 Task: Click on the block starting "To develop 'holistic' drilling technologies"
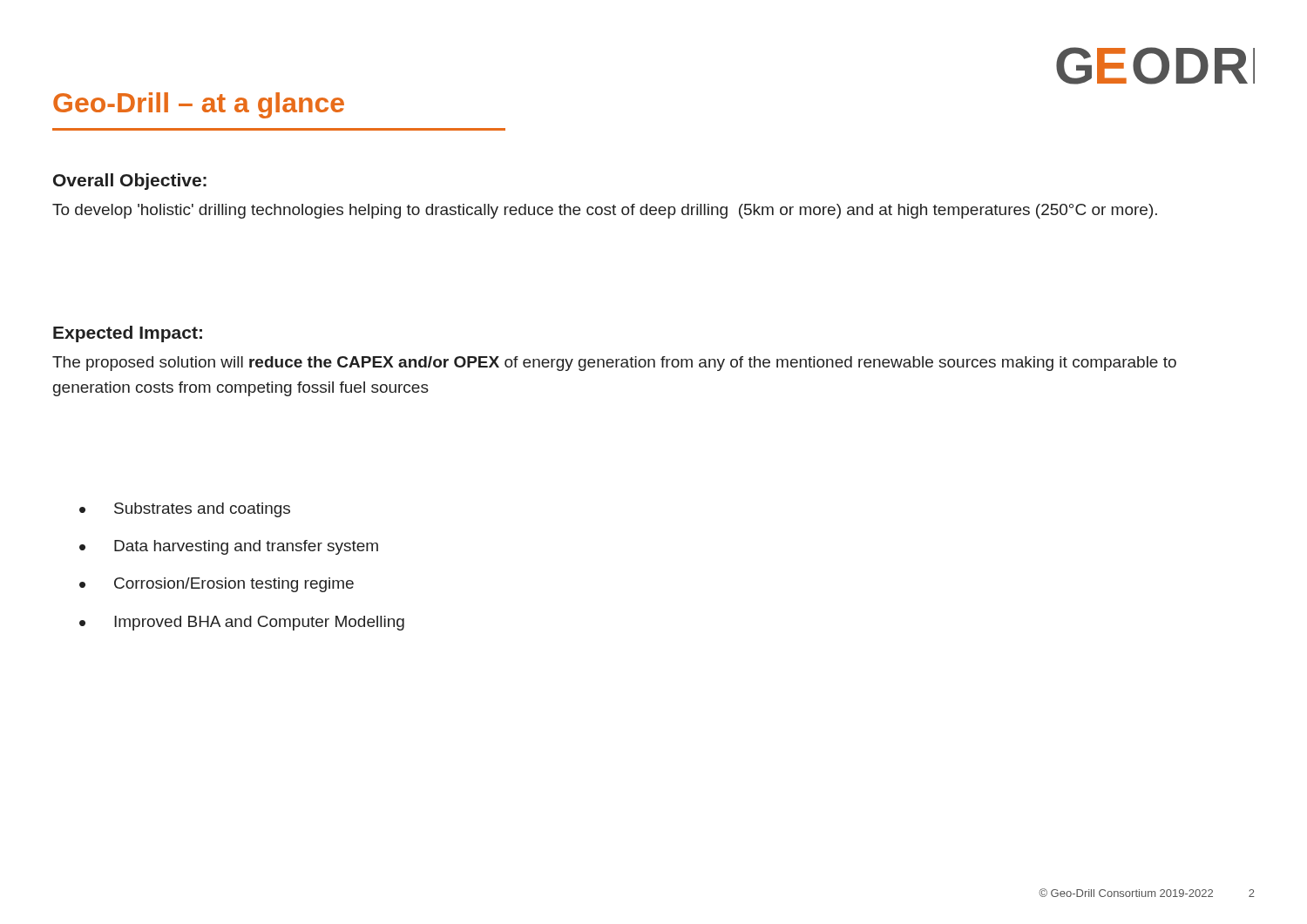click(605, 209)
